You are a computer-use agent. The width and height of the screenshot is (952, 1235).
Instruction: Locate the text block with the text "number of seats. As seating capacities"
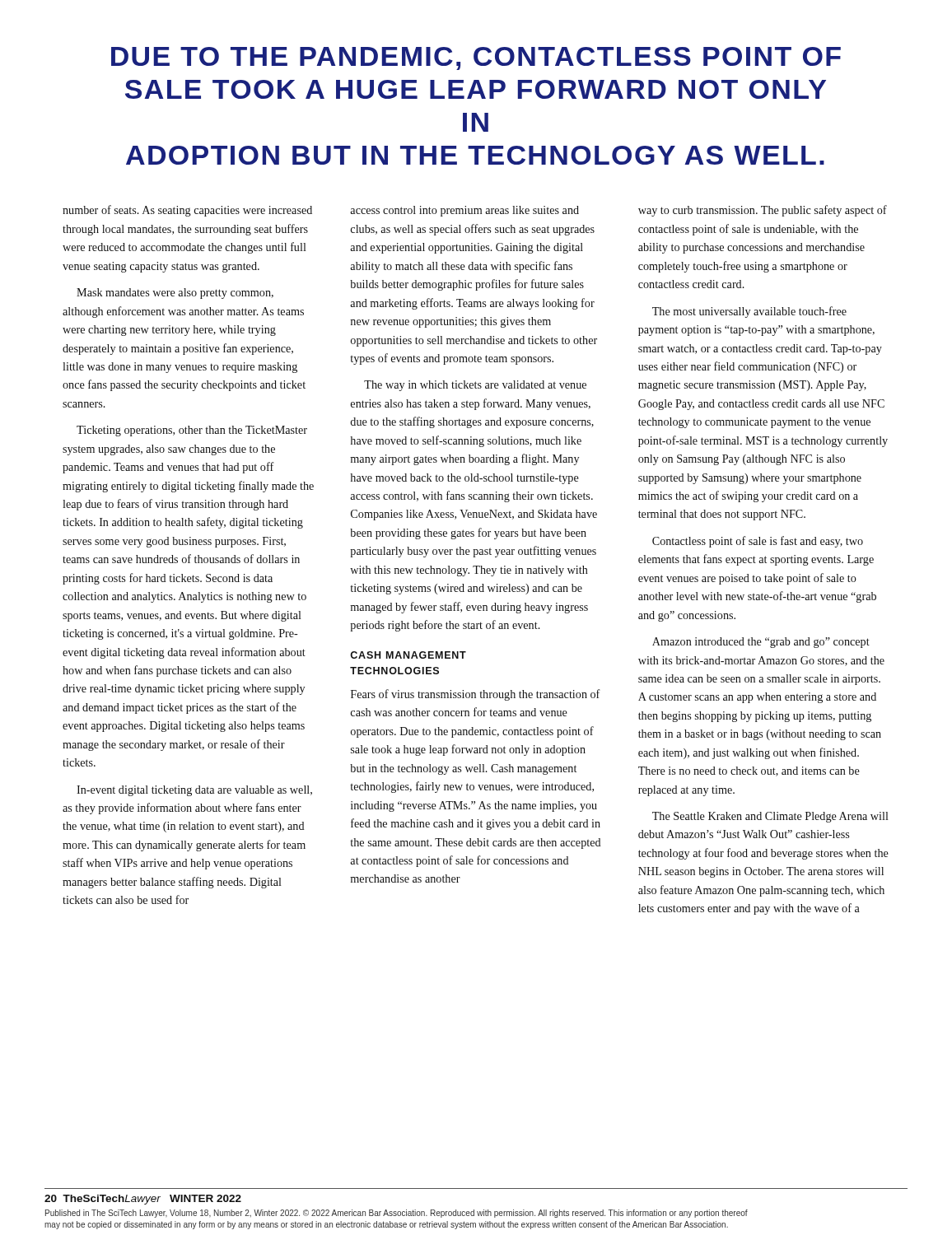(x=188, y=555)
